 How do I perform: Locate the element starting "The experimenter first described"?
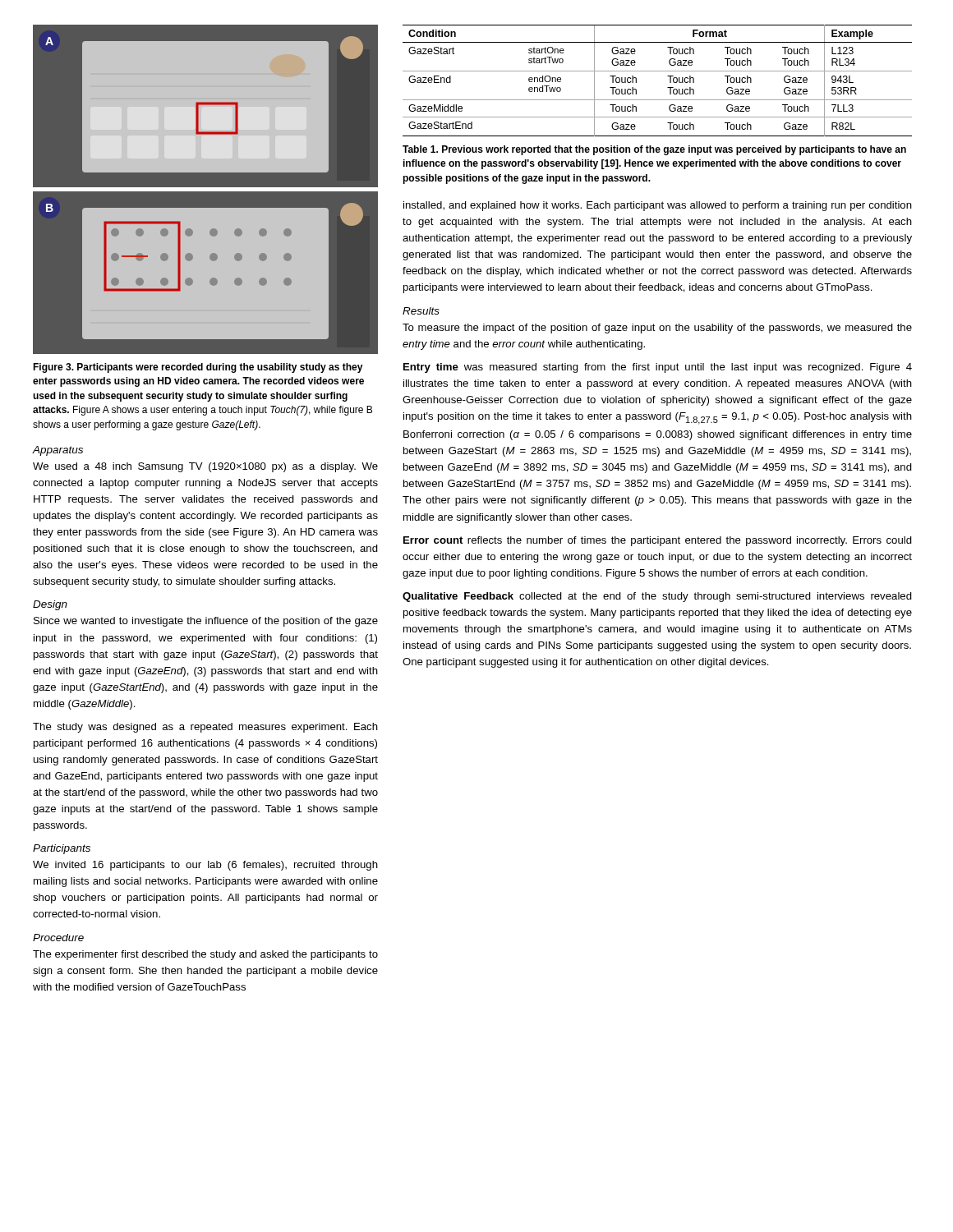pyautogui.click(x=205, y=970)
